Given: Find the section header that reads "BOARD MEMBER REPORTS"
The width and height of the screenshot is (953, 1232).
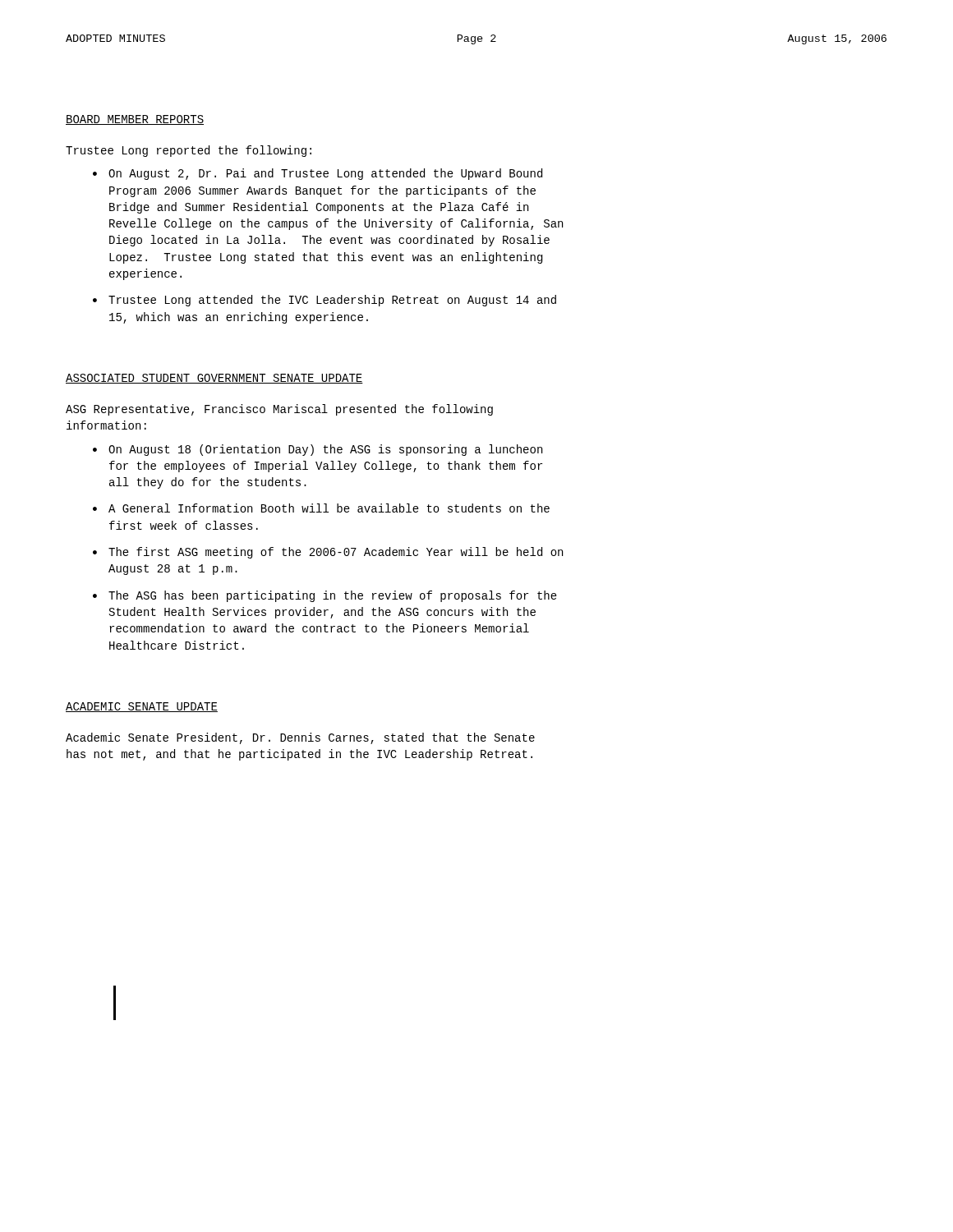Looking at the screenshot, I should coord(135,120).
